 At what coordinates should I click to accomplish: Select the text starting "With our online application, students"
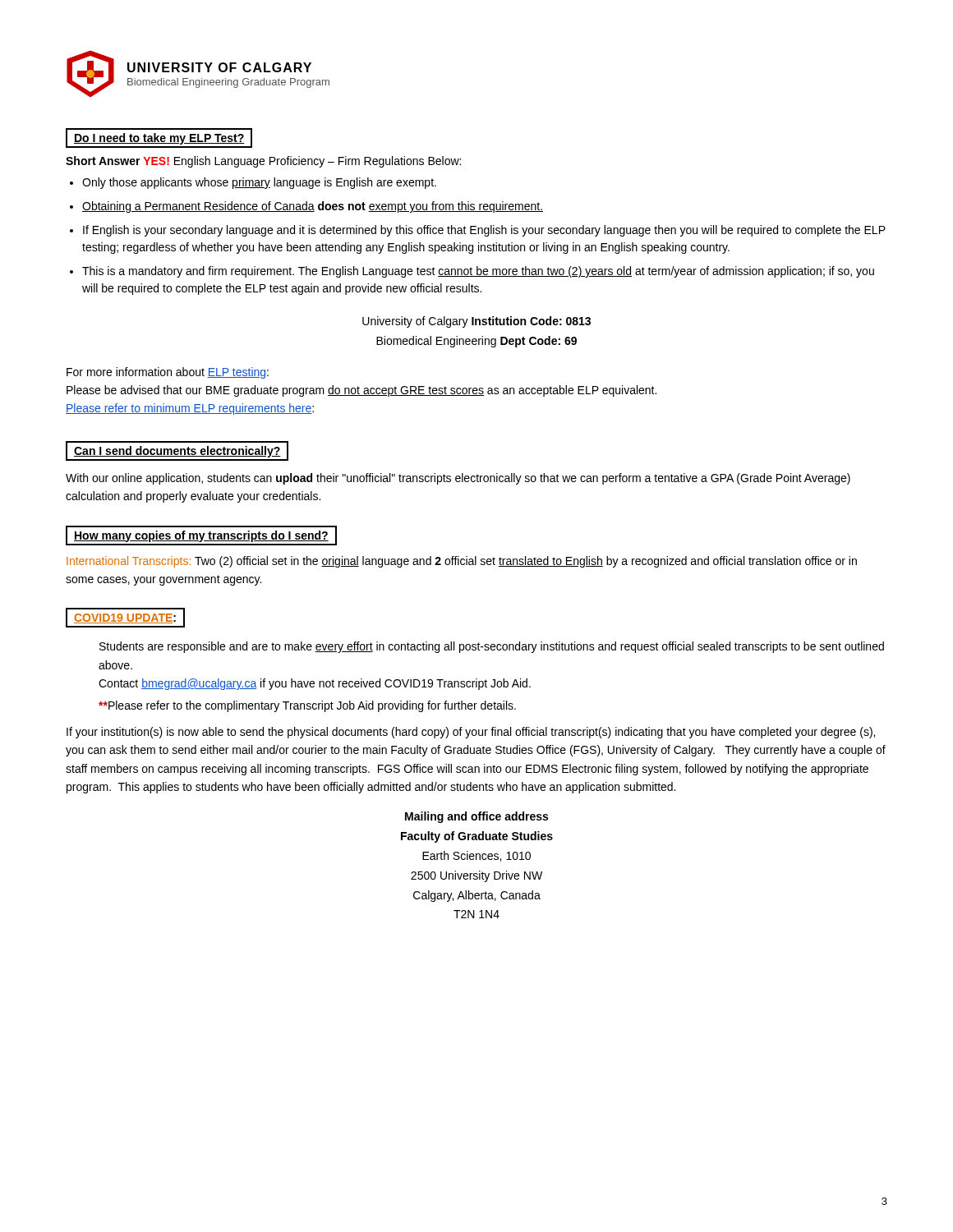(x=458, y=487)
